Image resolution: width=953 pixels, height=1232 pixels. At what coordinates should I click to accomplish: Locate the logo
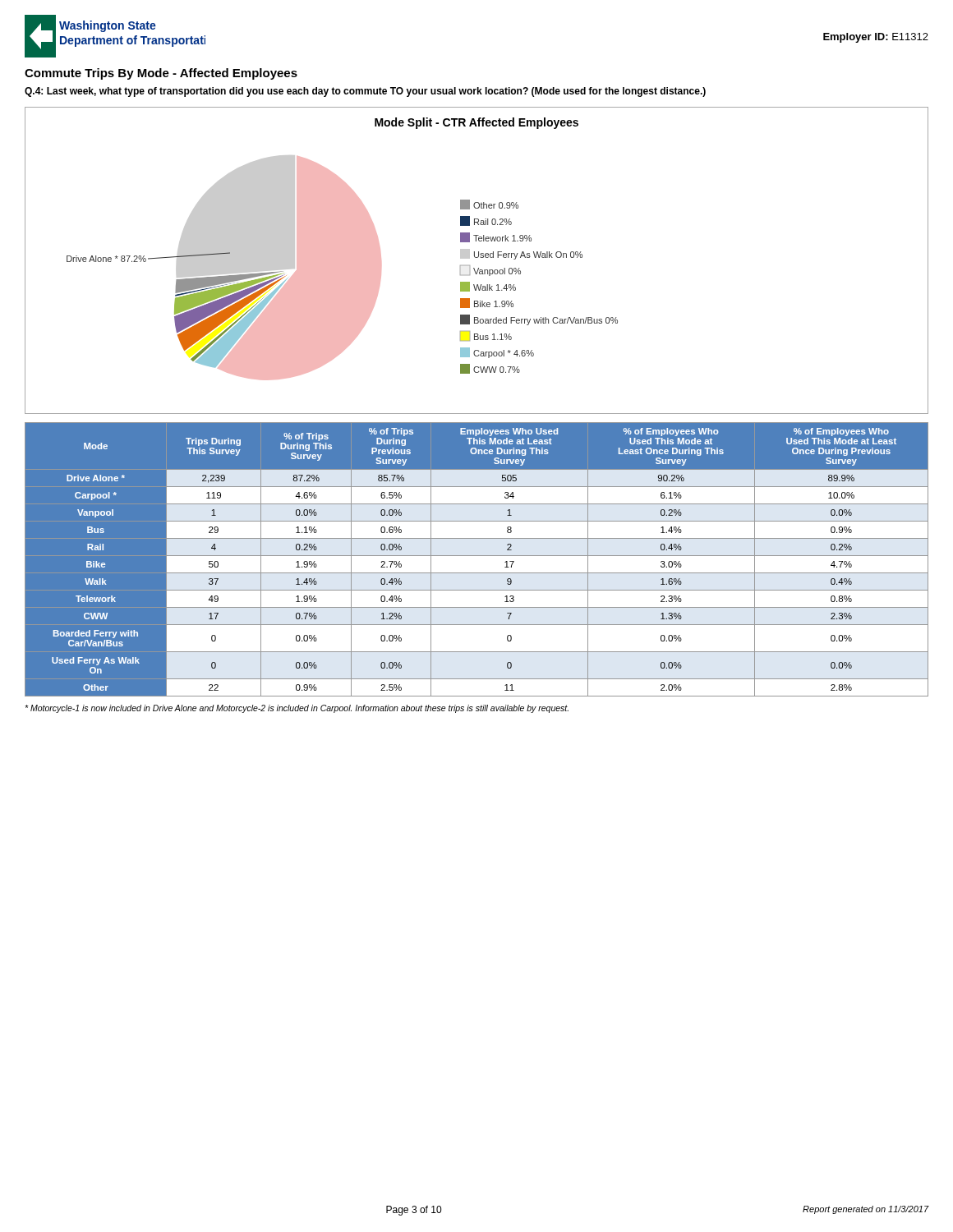(115, 36)
